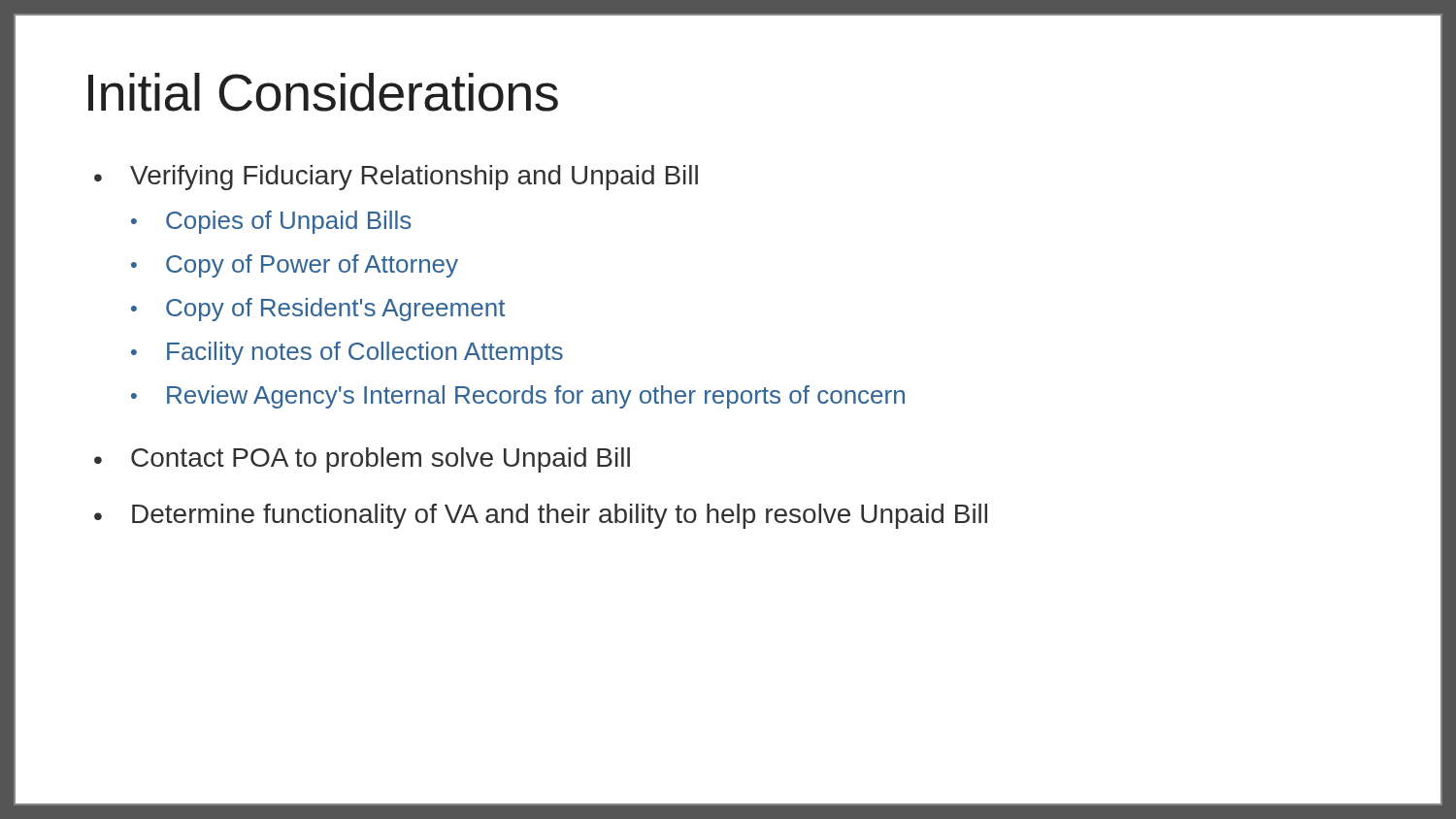1456x819 pixels.
Task: Click on the text block starting "• Facility notes of"
Action: click(347, 353)
